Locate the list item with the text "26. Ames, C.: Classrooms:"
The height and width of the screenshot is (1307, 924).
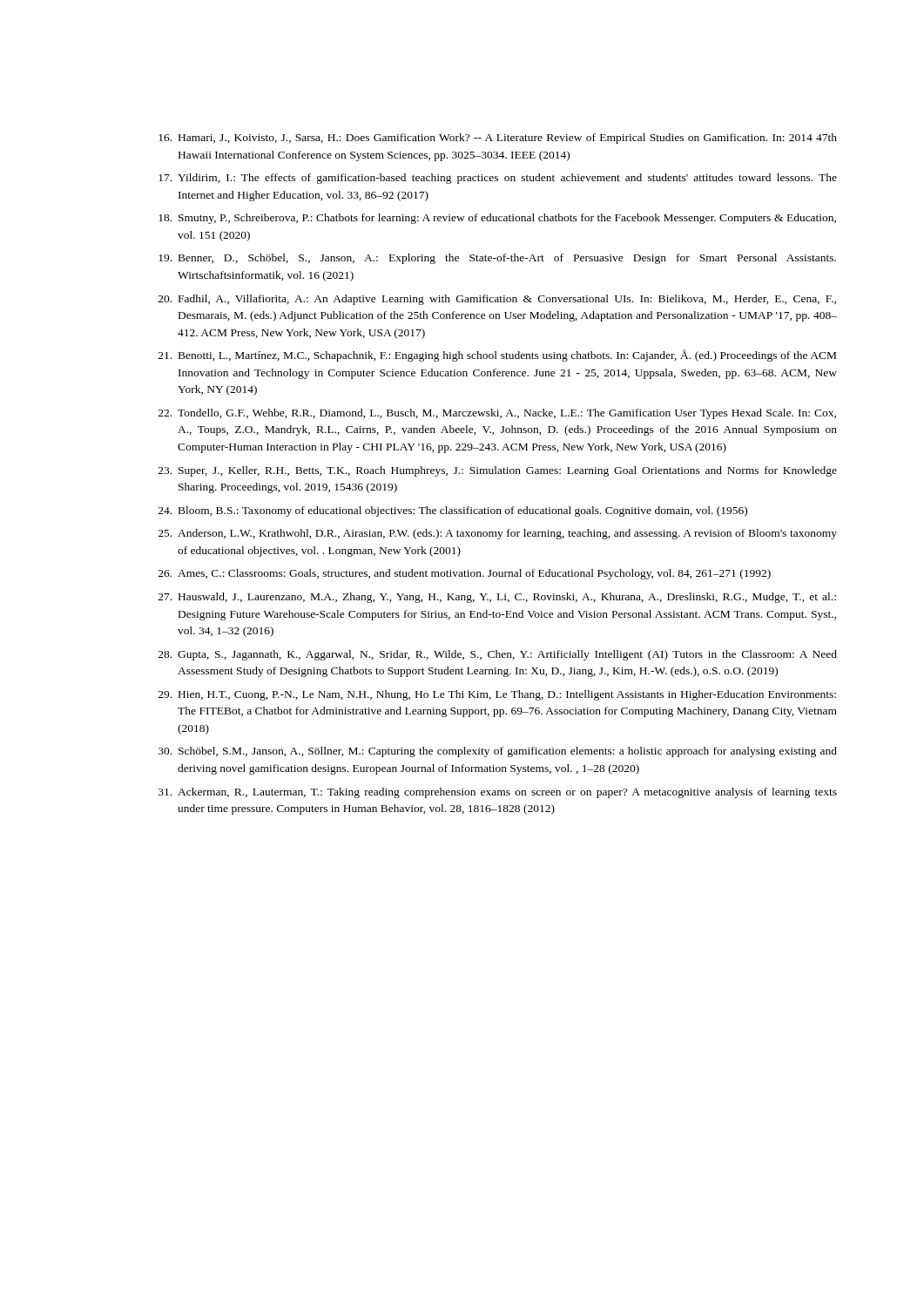(x=491, y=573)
